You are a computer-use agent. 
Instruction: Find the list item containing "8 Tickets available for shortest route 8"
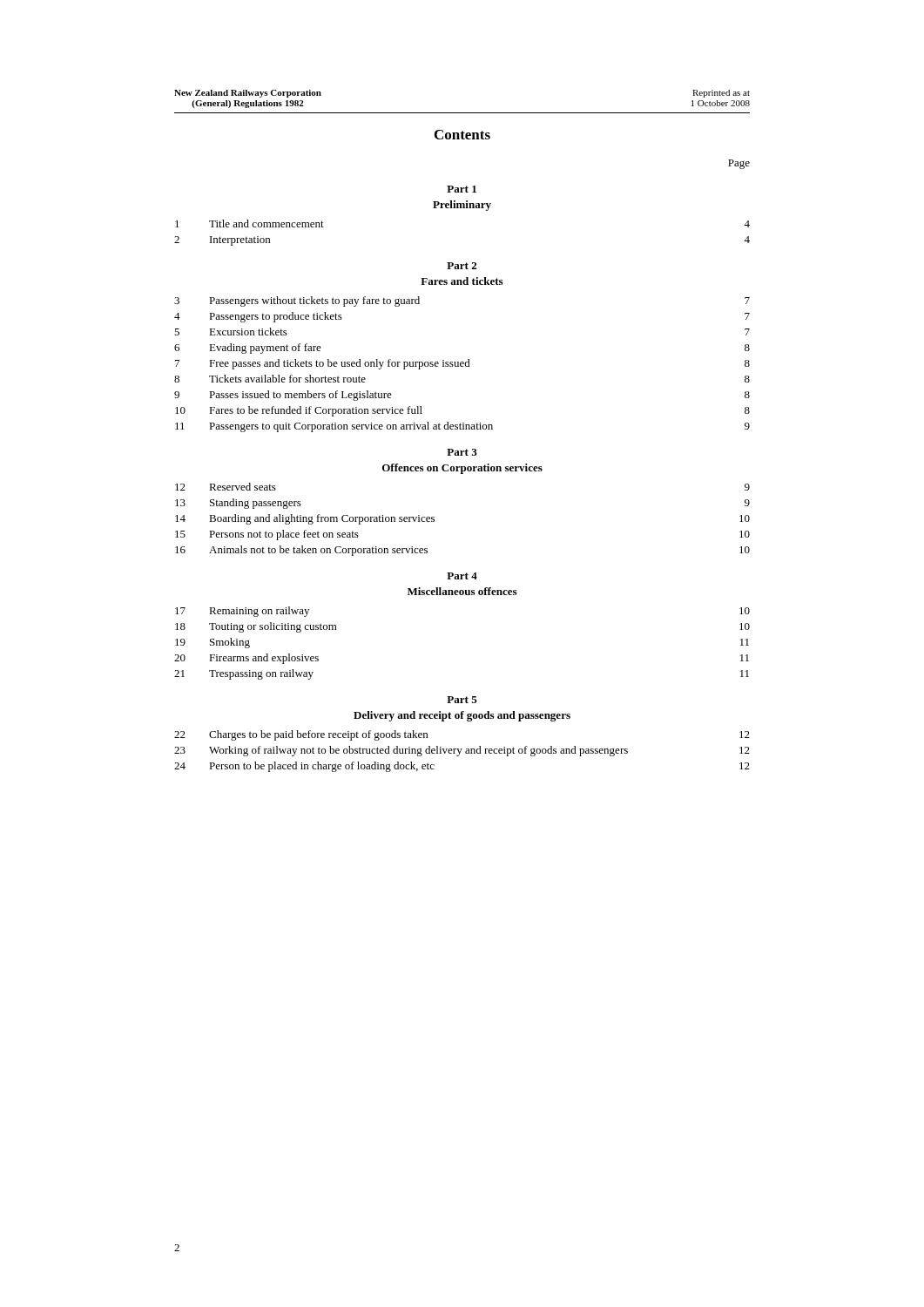282,379
